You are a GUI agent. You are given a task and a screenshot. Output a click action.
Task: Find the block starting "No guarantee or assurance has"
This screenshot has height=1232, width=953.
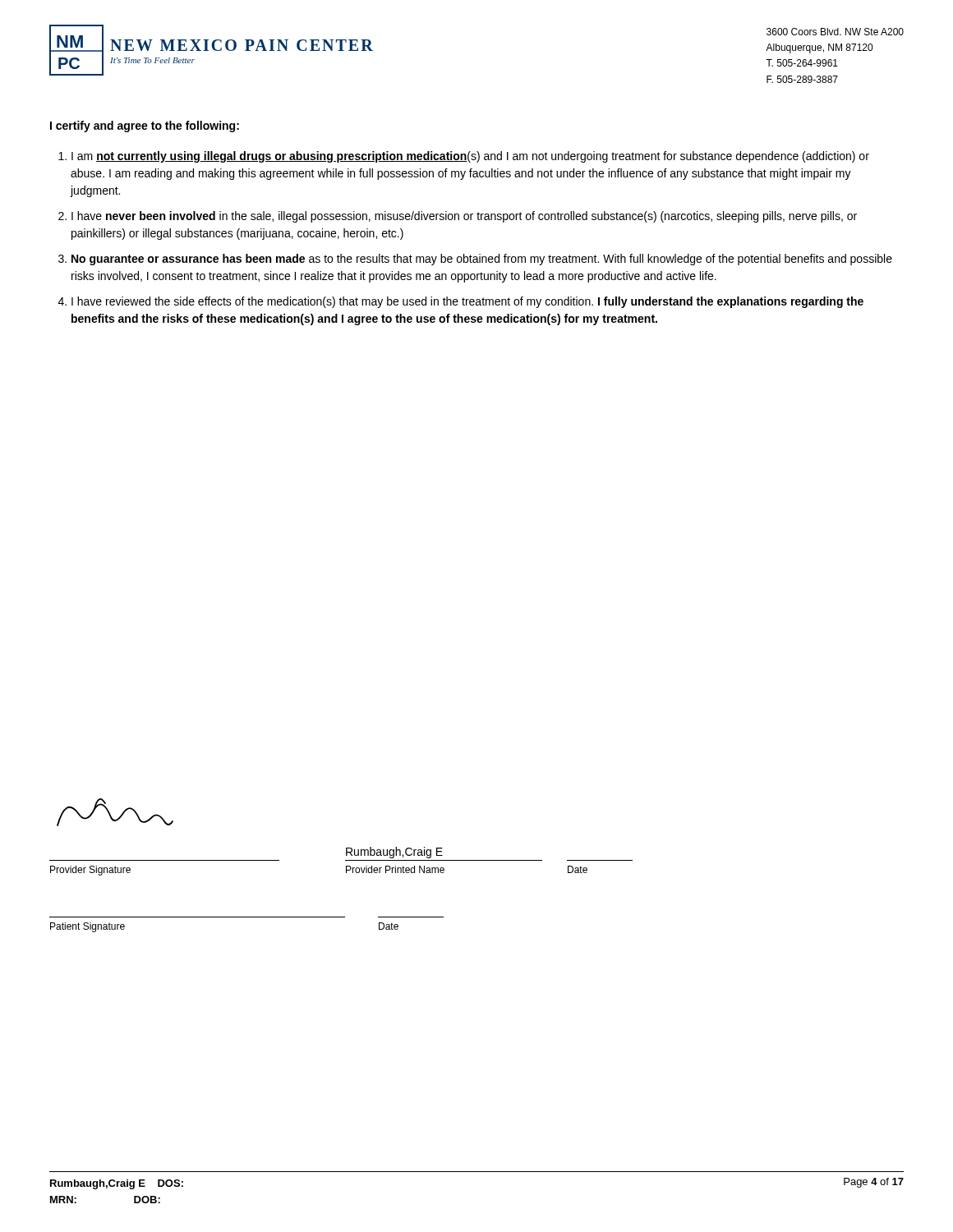click(481, 267)
